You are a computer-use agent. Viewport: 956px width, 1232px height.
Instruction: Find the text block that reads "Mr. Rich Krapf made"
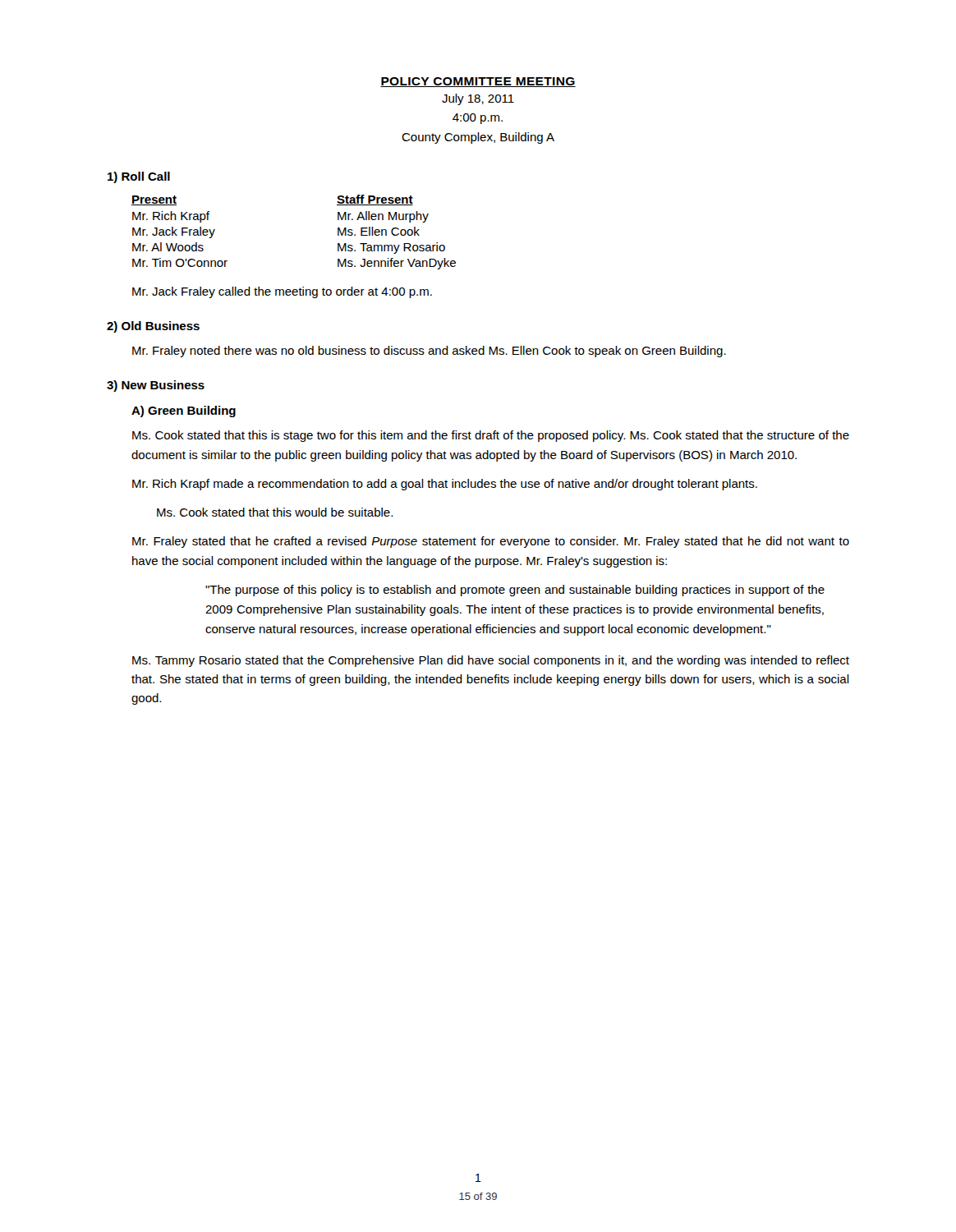pyautogui.click(x=445, y=483)
